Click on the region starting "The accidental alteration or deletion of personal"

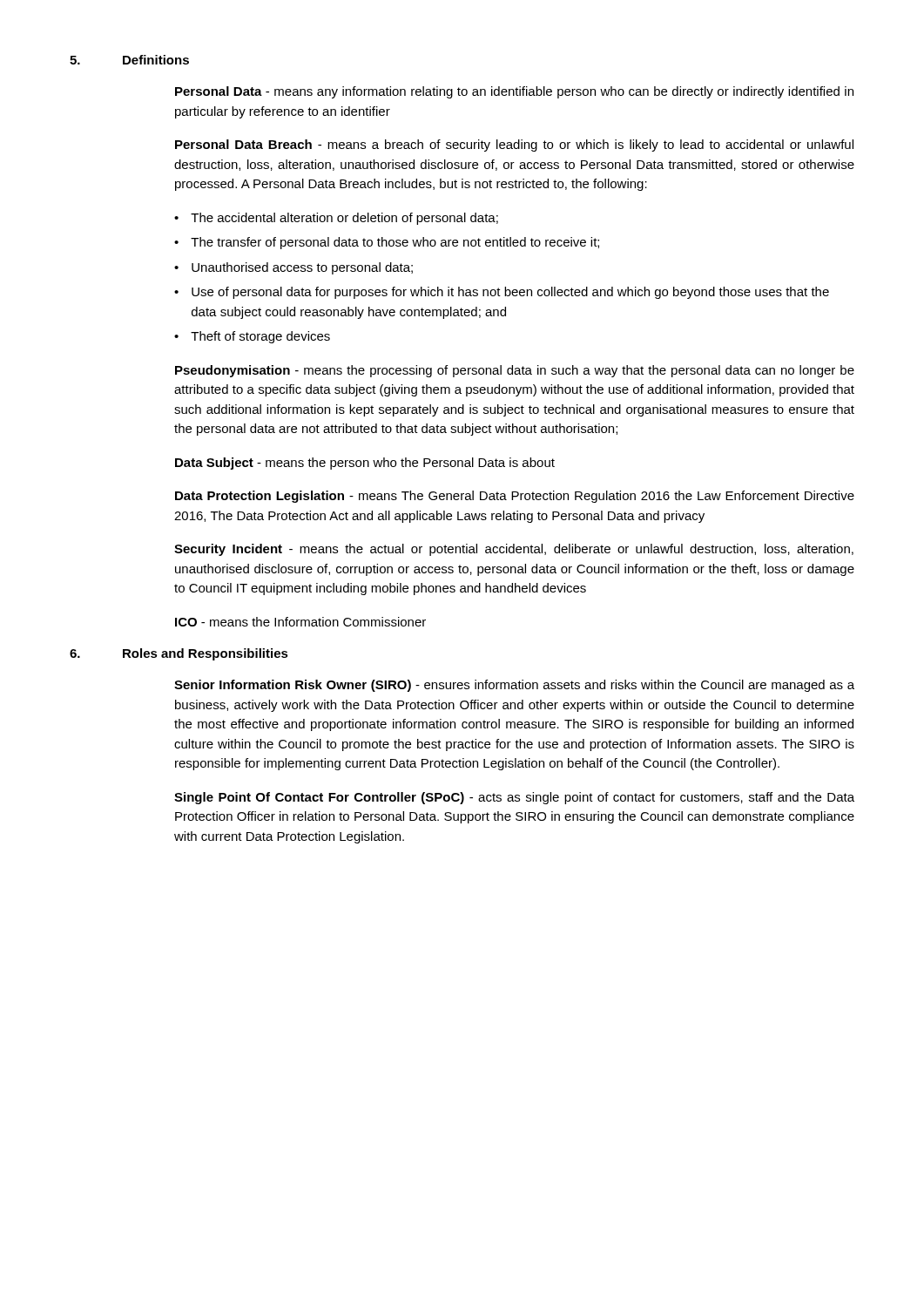[x=345, y=217]
